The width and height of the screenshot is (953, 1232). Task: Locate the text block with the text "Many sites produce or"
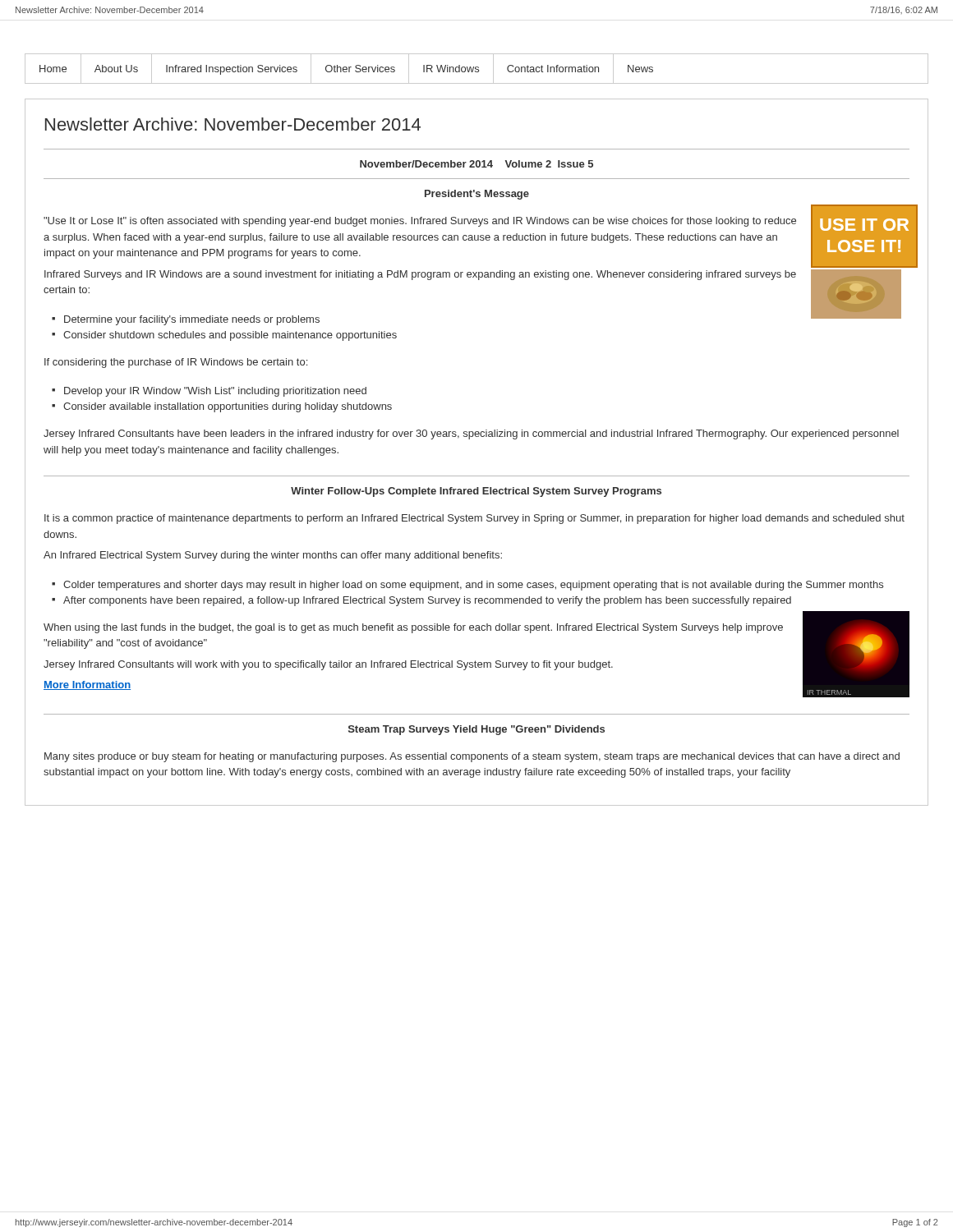click(x=476, y=764)
